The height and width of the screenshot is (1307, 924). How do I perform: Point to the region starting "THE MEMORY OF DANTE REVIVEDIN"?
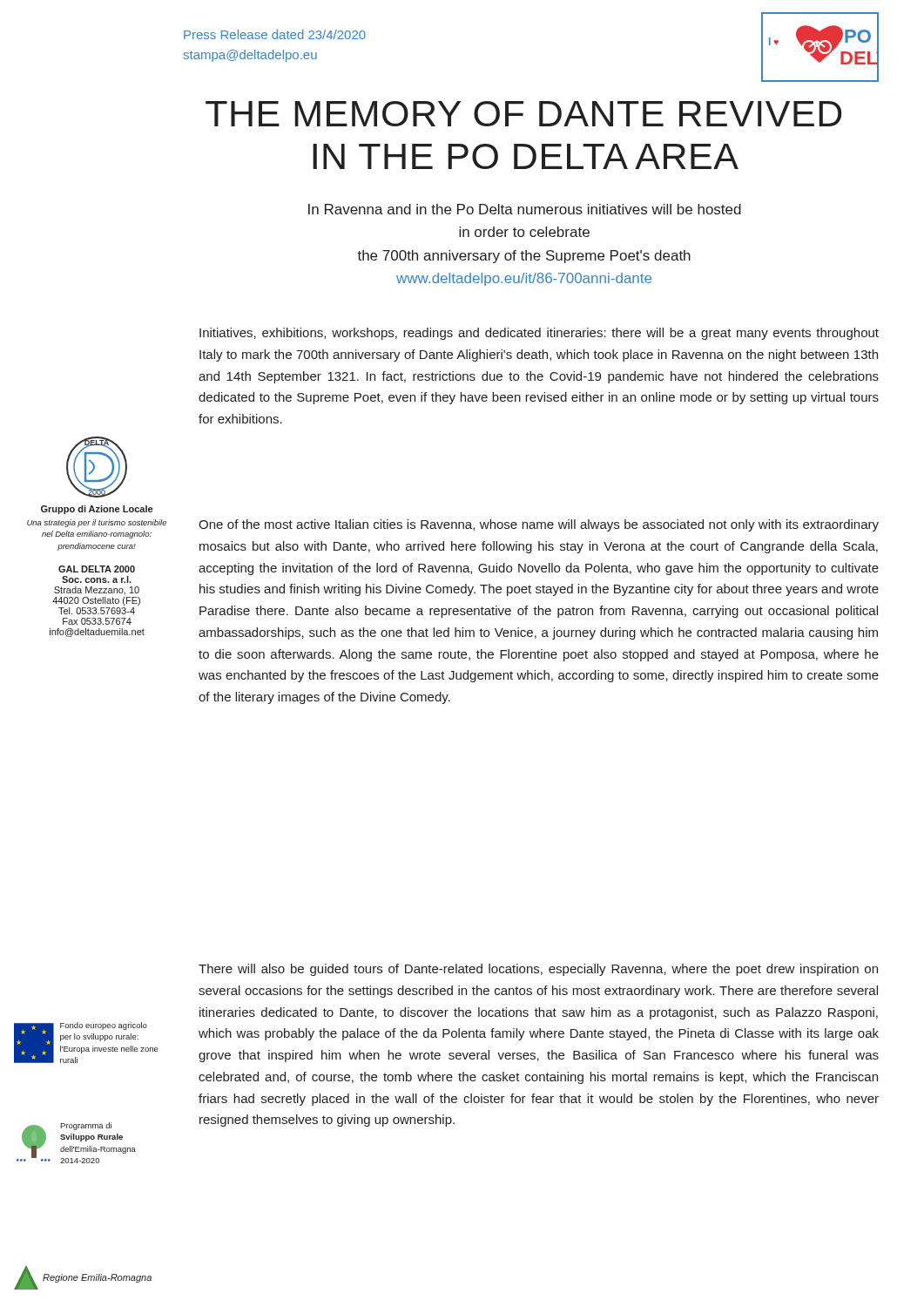click(524, 135)
